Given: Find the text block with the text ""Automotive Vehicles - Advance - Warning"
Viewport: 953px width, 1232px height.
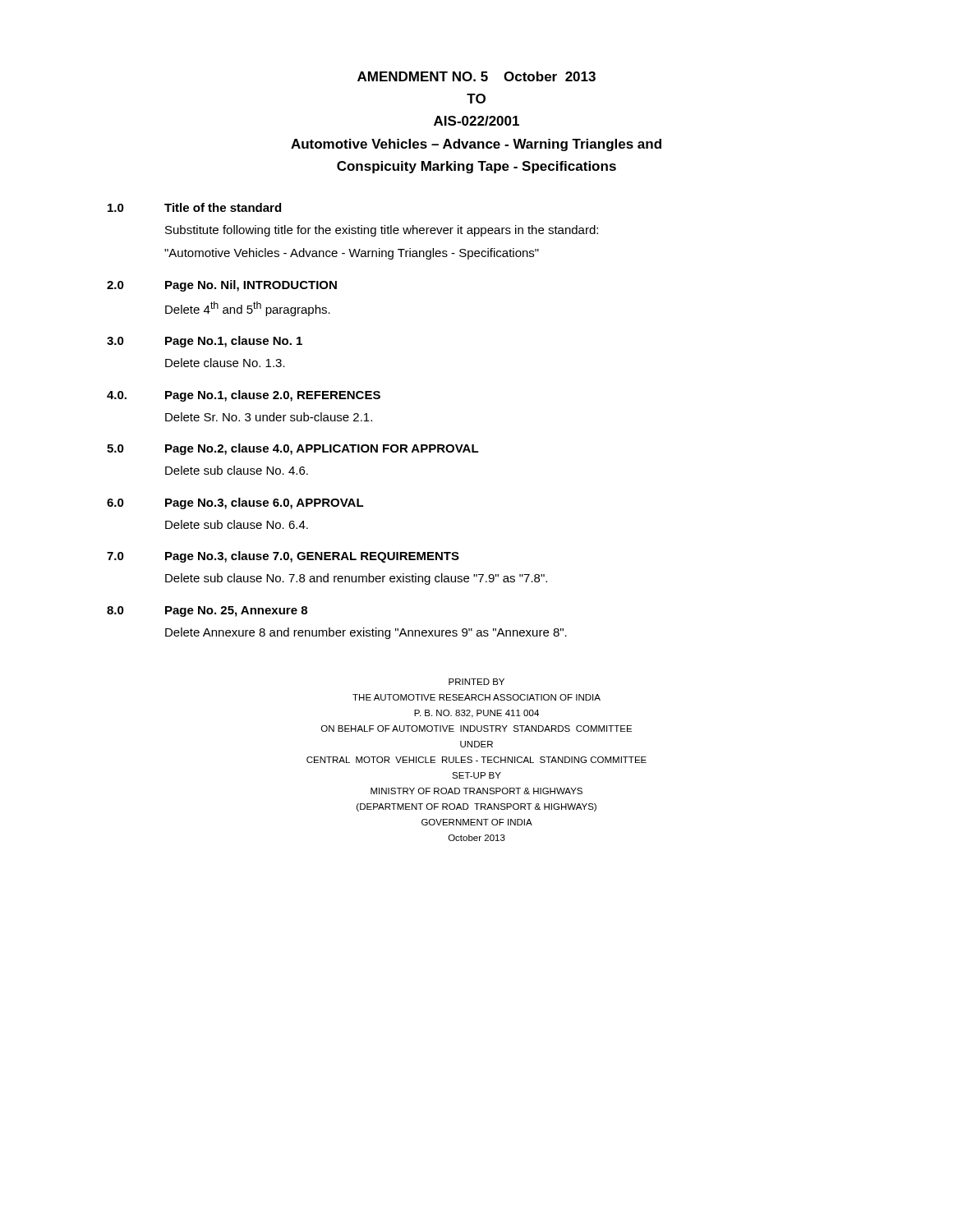Looking at the screenshot, I should point(352,253).
